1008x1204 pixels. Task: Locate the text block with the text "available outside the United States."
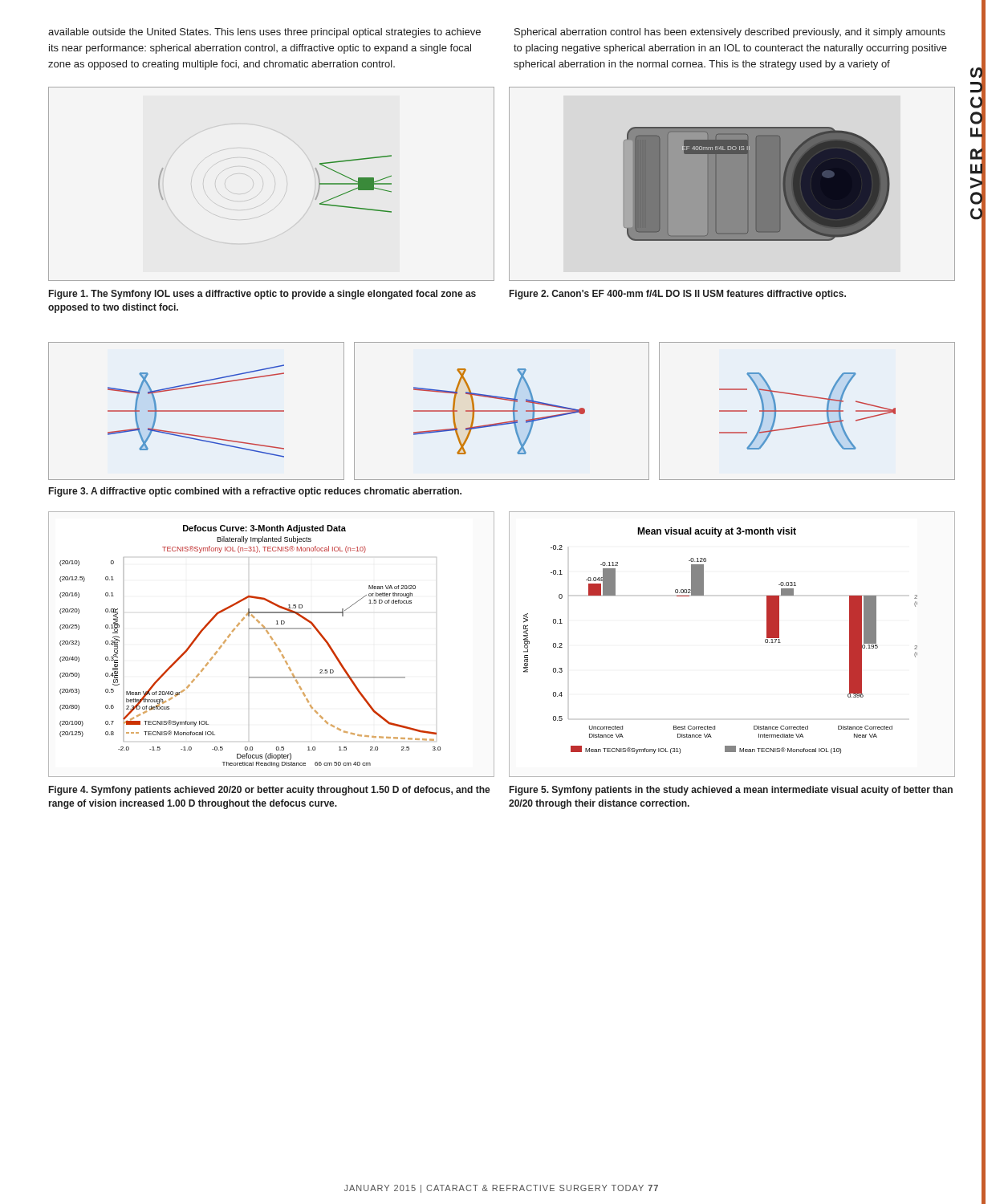click(x=265, y=48)
